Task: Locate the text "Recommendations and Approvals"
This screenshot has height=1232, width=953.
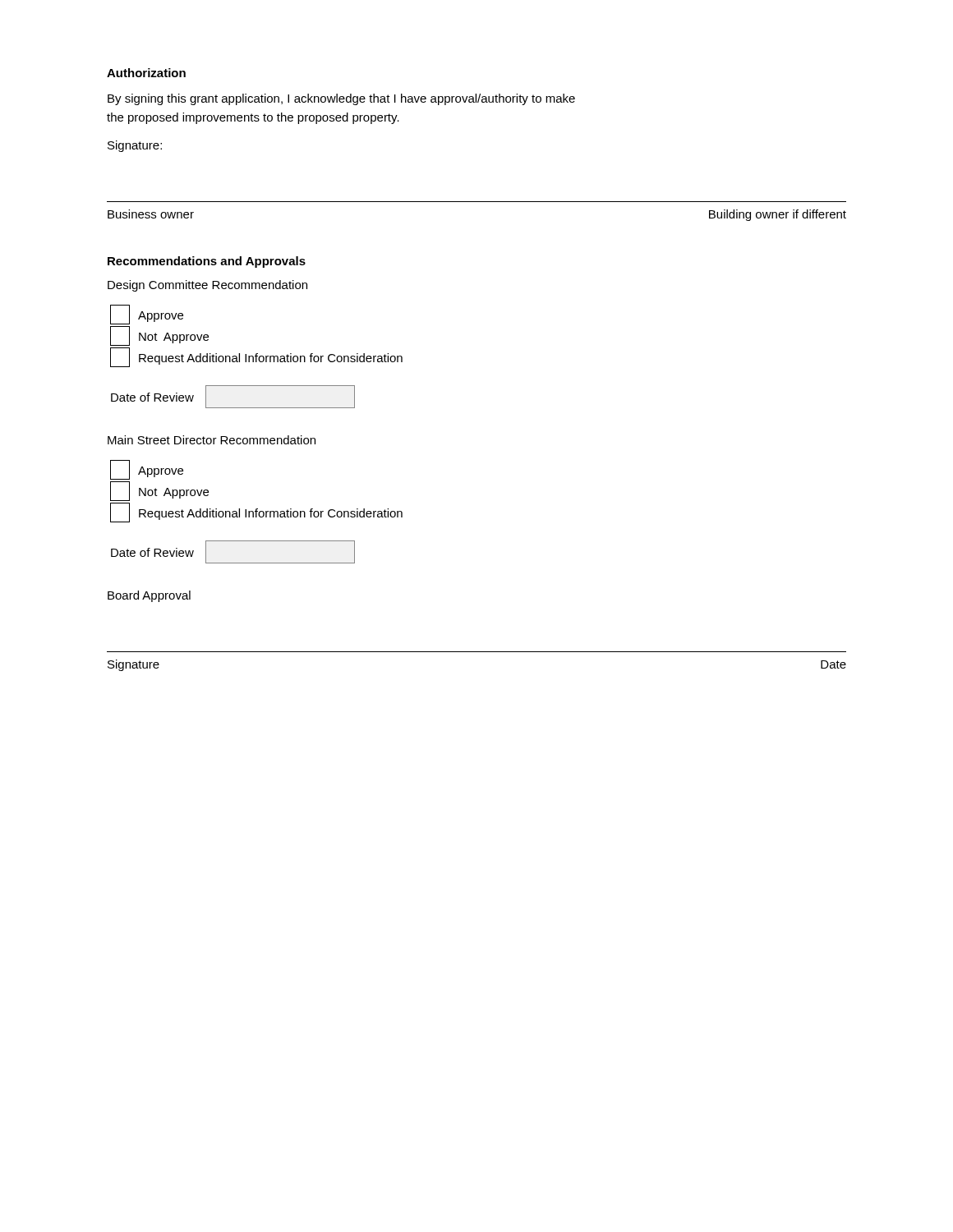Action: tap(206, 261)
